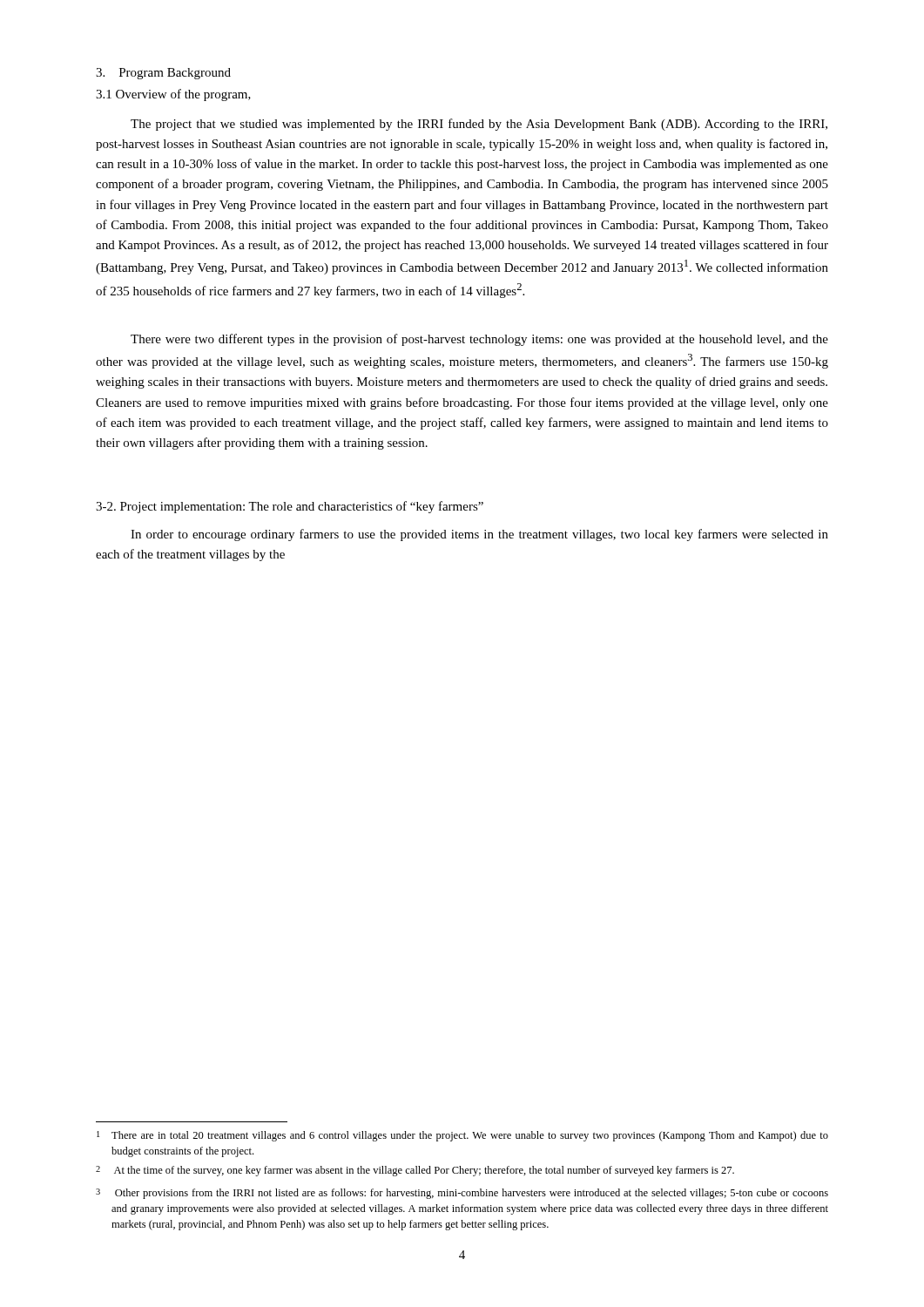This screenshot has height=1307, width=924.
Task: Find the block on this page that starts "There were two different"
Action: click(x=462, y=391)
